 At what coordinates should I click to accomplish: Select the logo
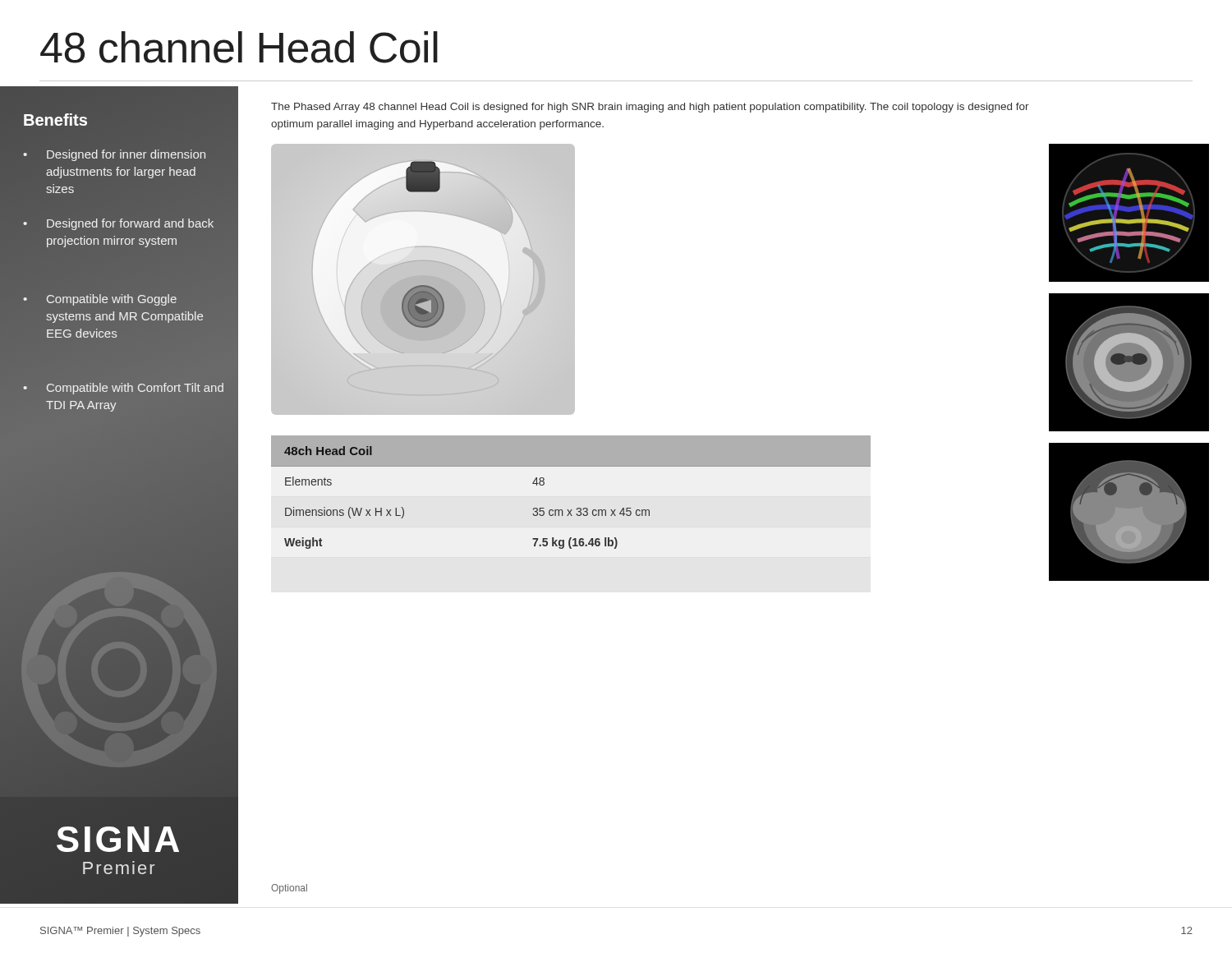pos(119,850)
